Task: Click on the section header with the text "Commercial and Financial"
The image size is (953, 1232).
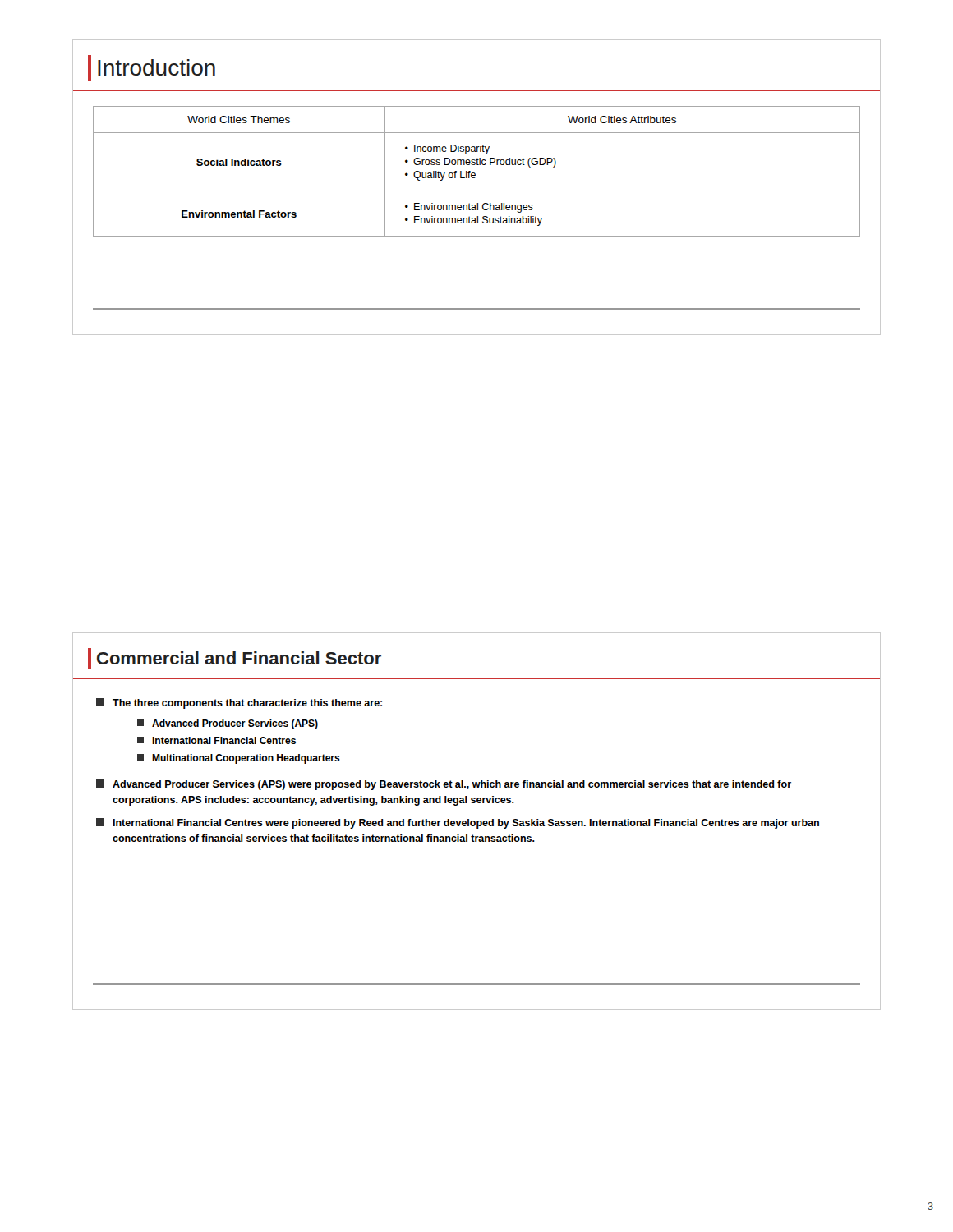Action: click(239, 658)
